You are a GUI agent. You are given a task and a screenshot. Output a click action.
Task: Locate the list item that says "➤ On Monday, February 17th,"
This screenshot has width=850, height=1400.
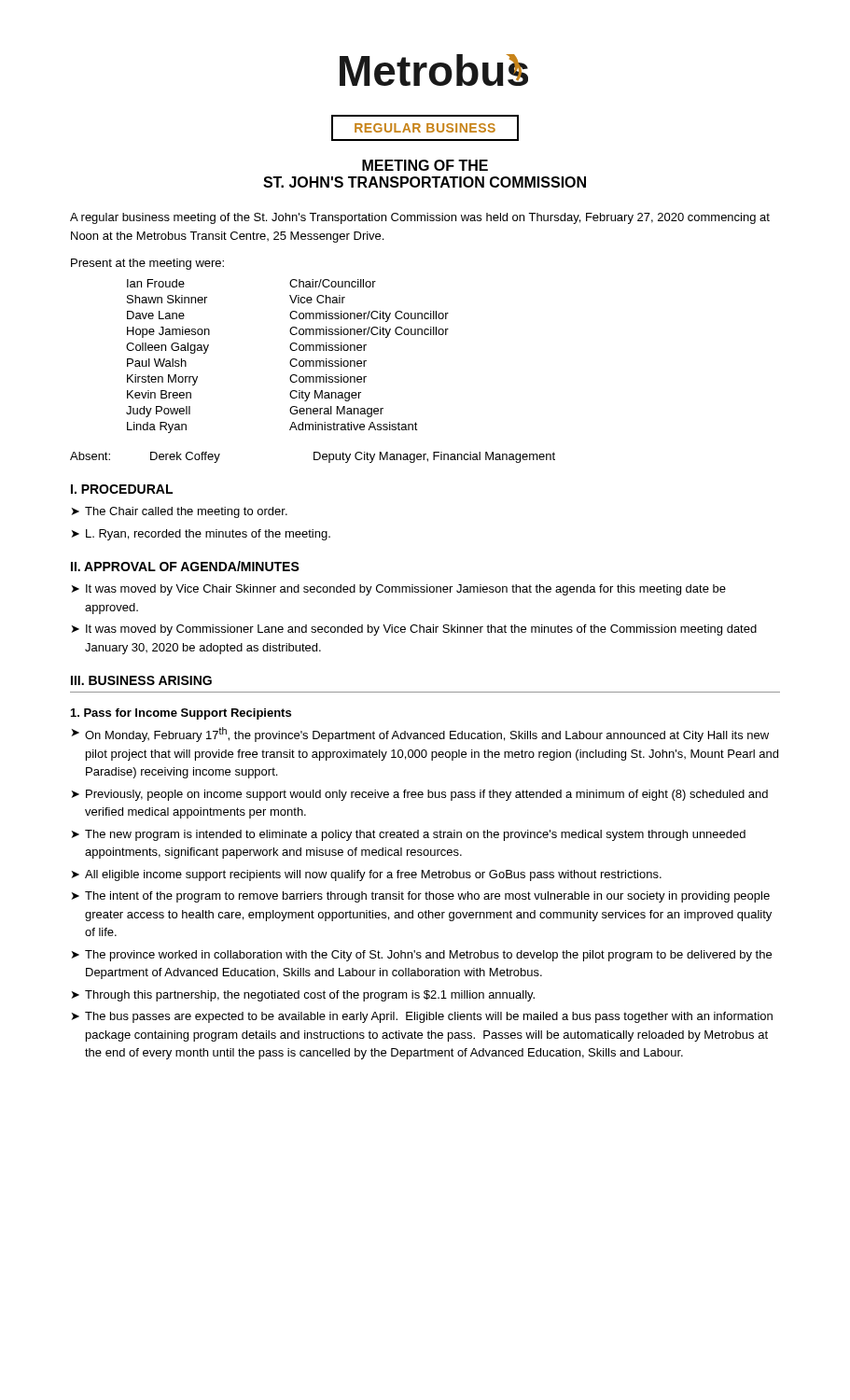[x=425, y=752]
